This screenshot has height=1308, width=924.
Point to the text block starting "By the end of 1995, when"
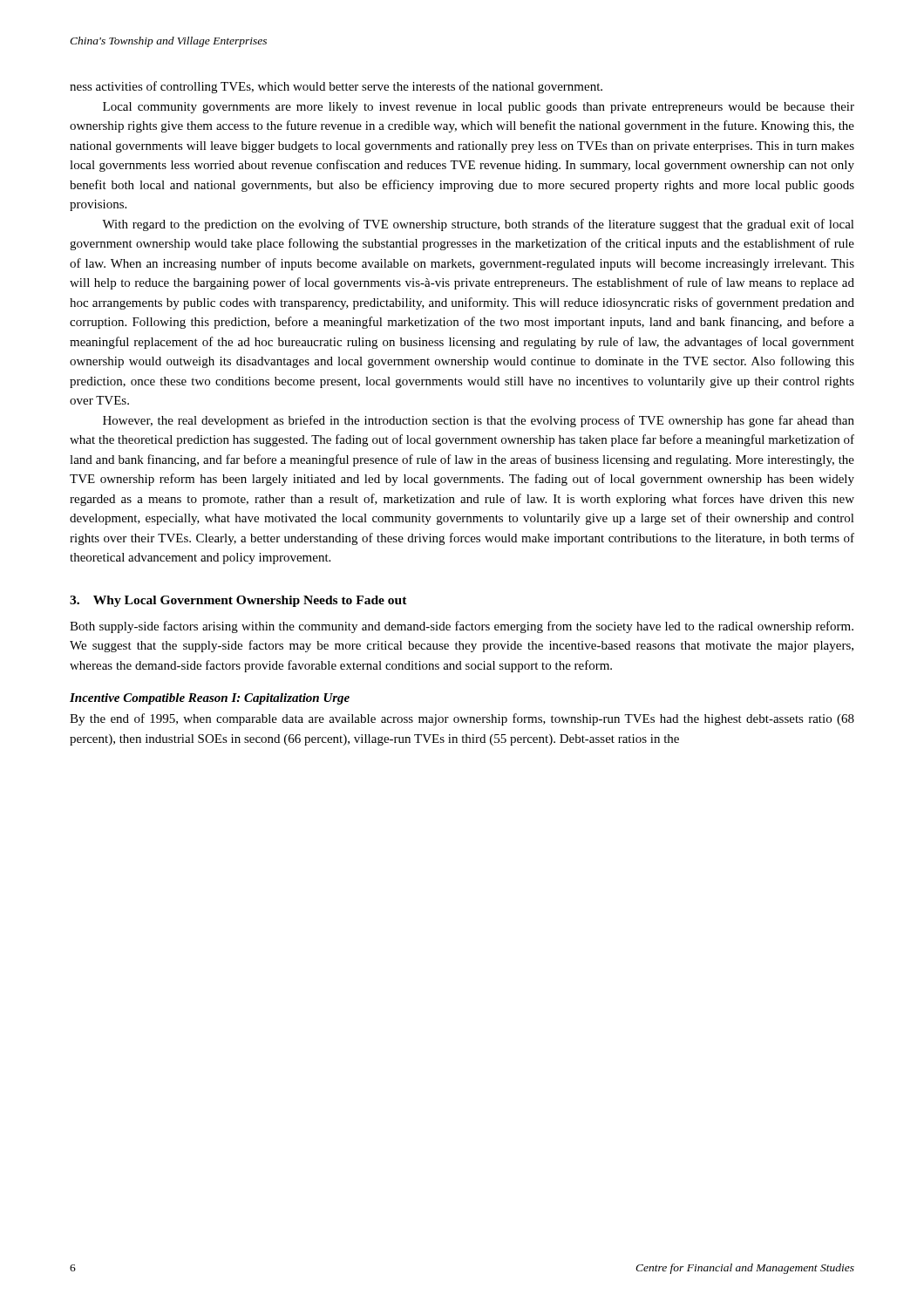tap(462, 729)
